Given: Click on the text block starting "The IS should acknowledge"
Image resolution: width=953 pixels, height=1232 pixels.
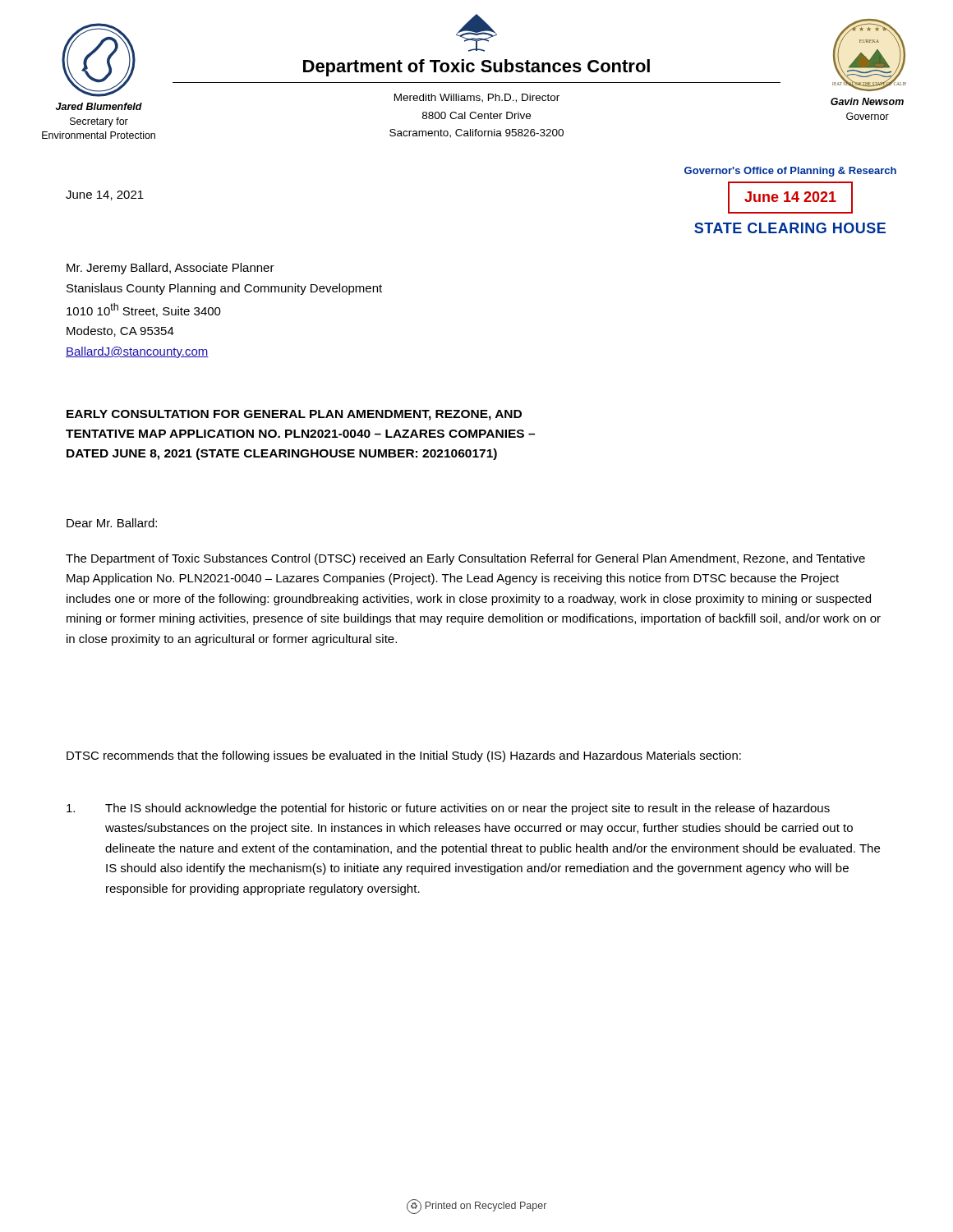Looking at the screenshot, I should click(476, 849).
